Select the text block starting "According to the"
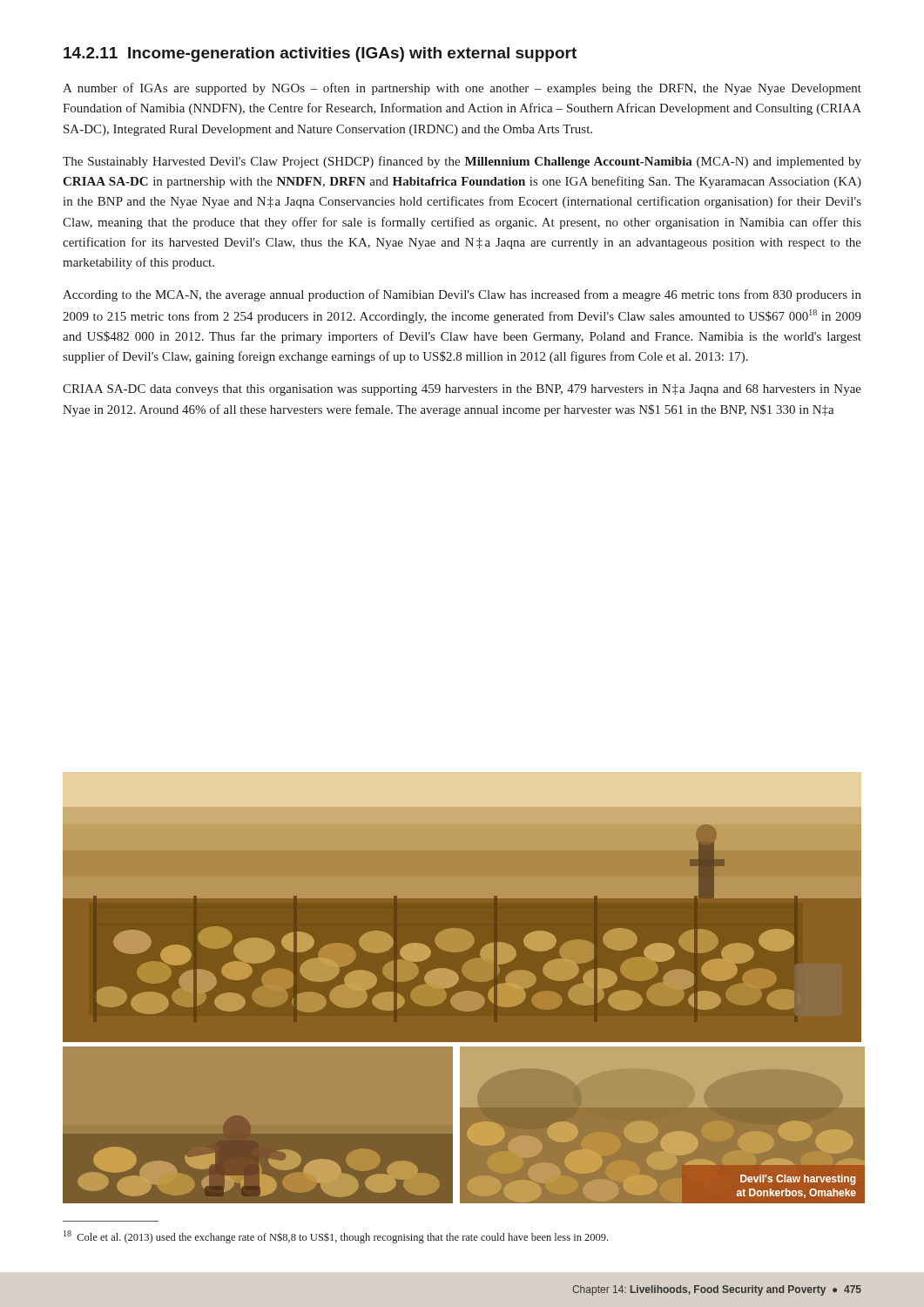 [462, 326]
